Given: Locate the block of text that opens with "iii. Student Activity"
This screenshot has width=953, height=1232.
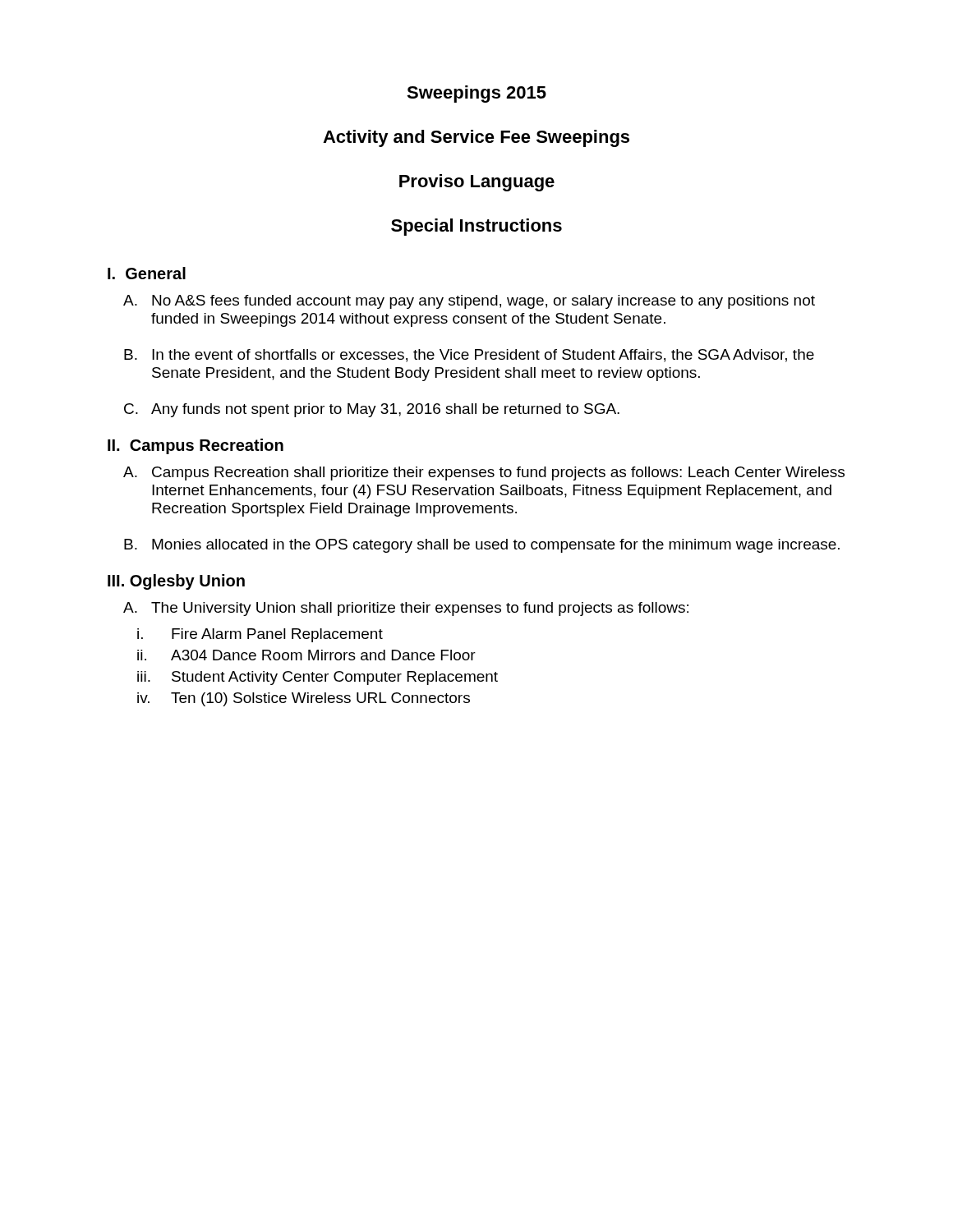Looking at the screenshot, I should (x=317, y=677).
